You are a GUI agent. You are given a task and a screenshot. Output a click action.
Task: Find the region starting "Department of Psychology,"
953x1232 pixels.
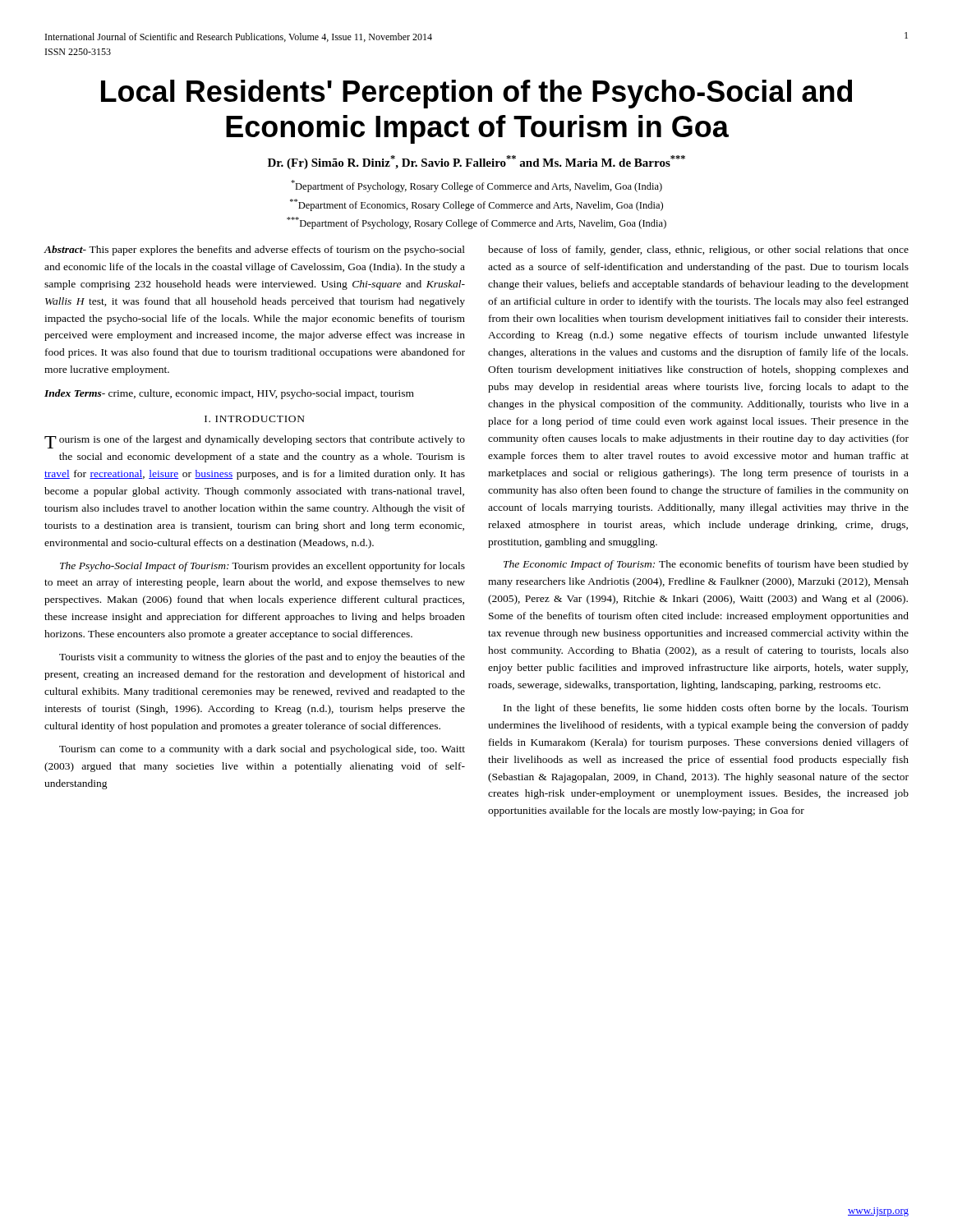476,204
